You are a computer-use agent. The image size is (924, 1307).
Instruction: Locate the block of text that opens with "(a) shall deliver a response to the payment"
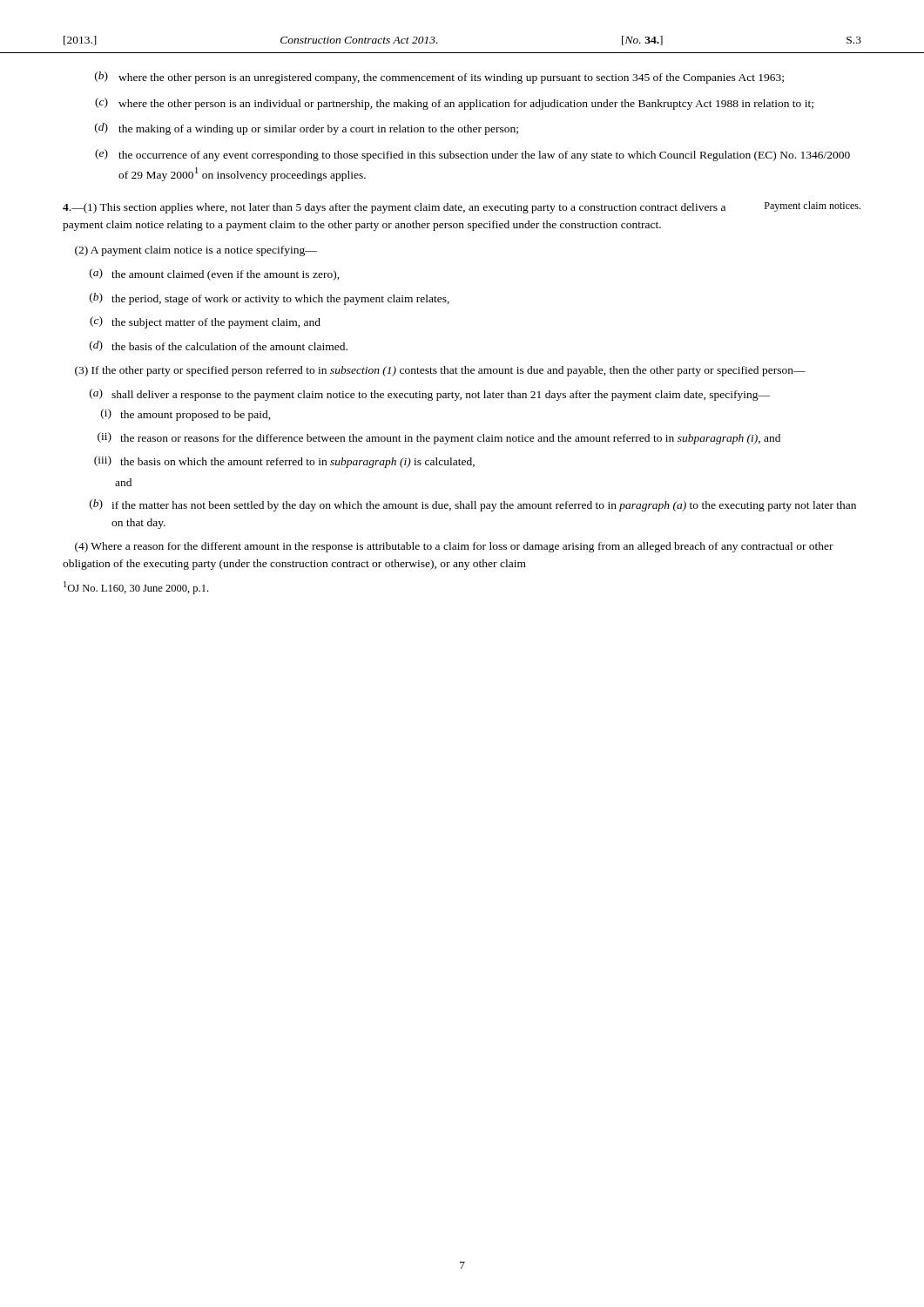(x=462, y=438)
